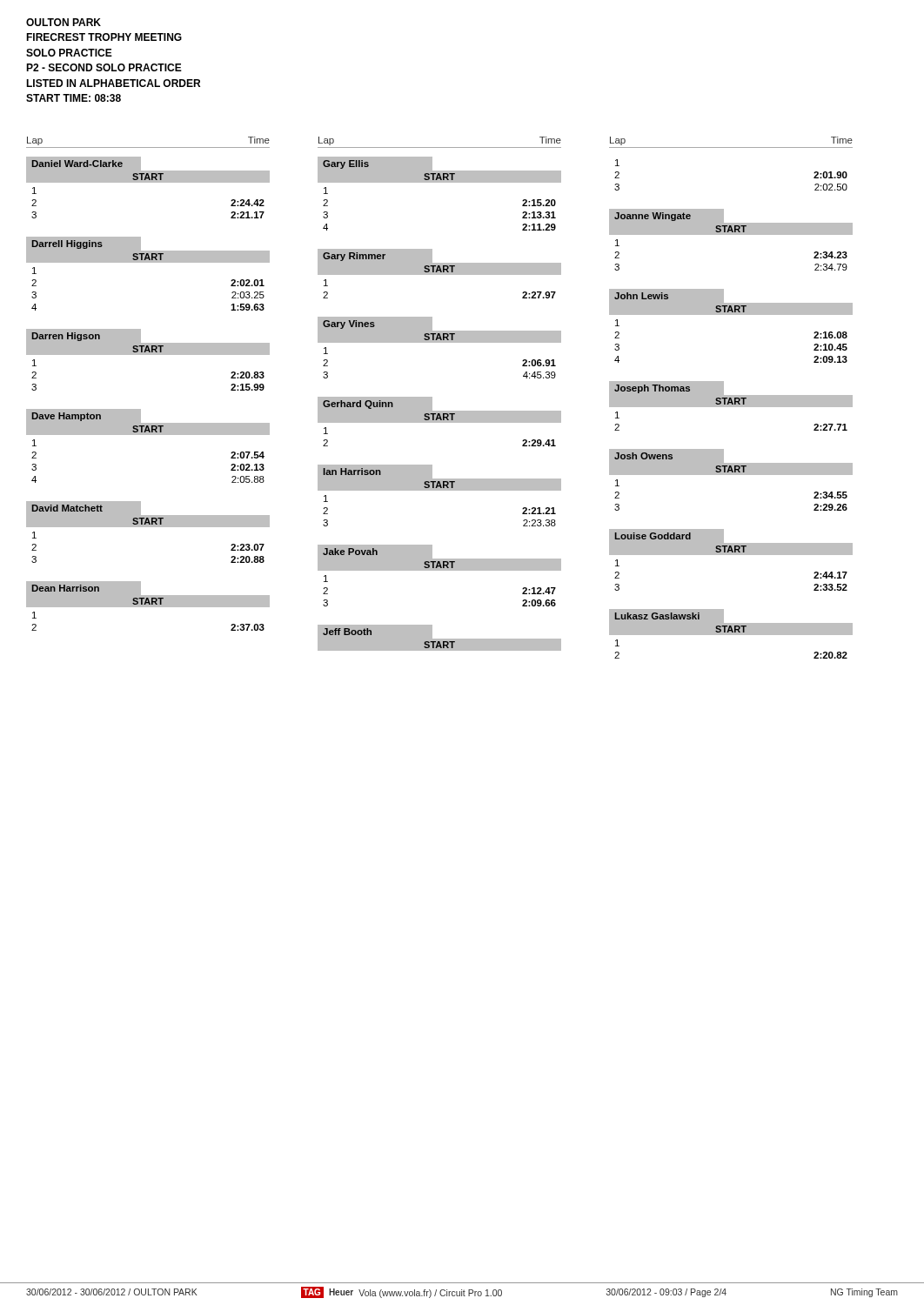Viewport: 924px width, 1305px height.
Task: Find the table that mentions "Joanne Wingate START 1"
Action: (x=731, y=241)
